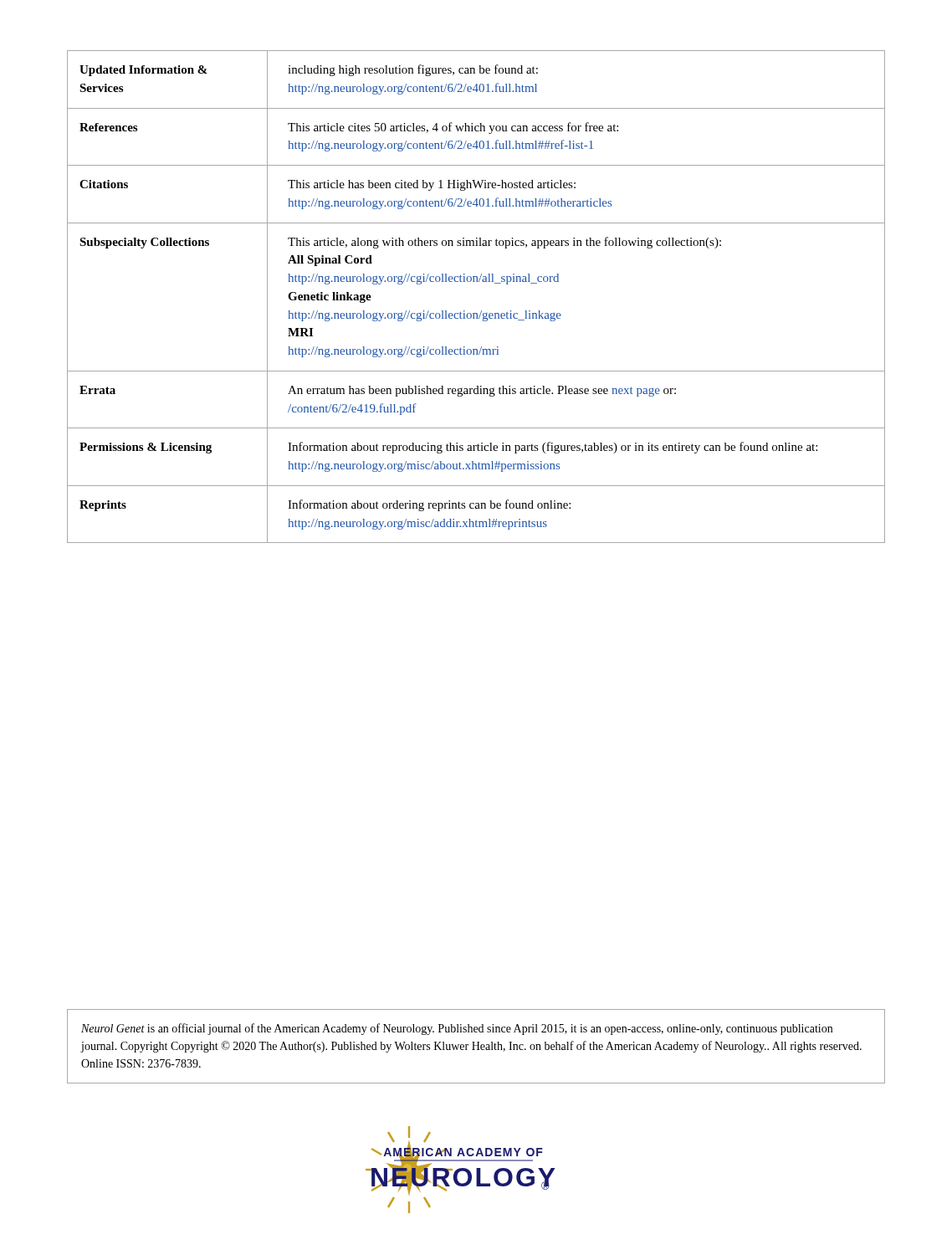
Task: Click on the table containing "This article, along with"
Action: pos(476,297)
